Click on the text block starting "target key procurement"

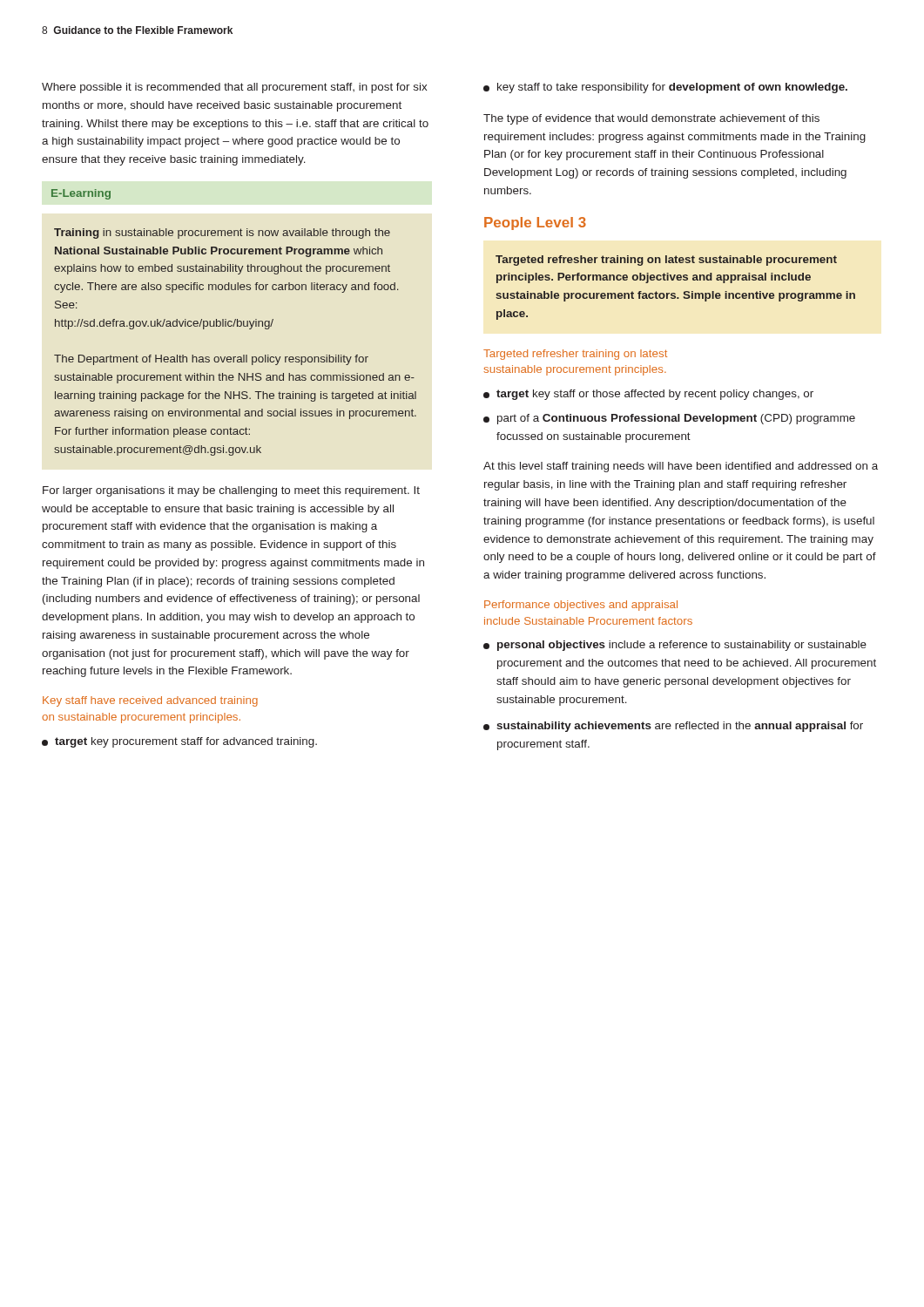[x=237, y=742]
